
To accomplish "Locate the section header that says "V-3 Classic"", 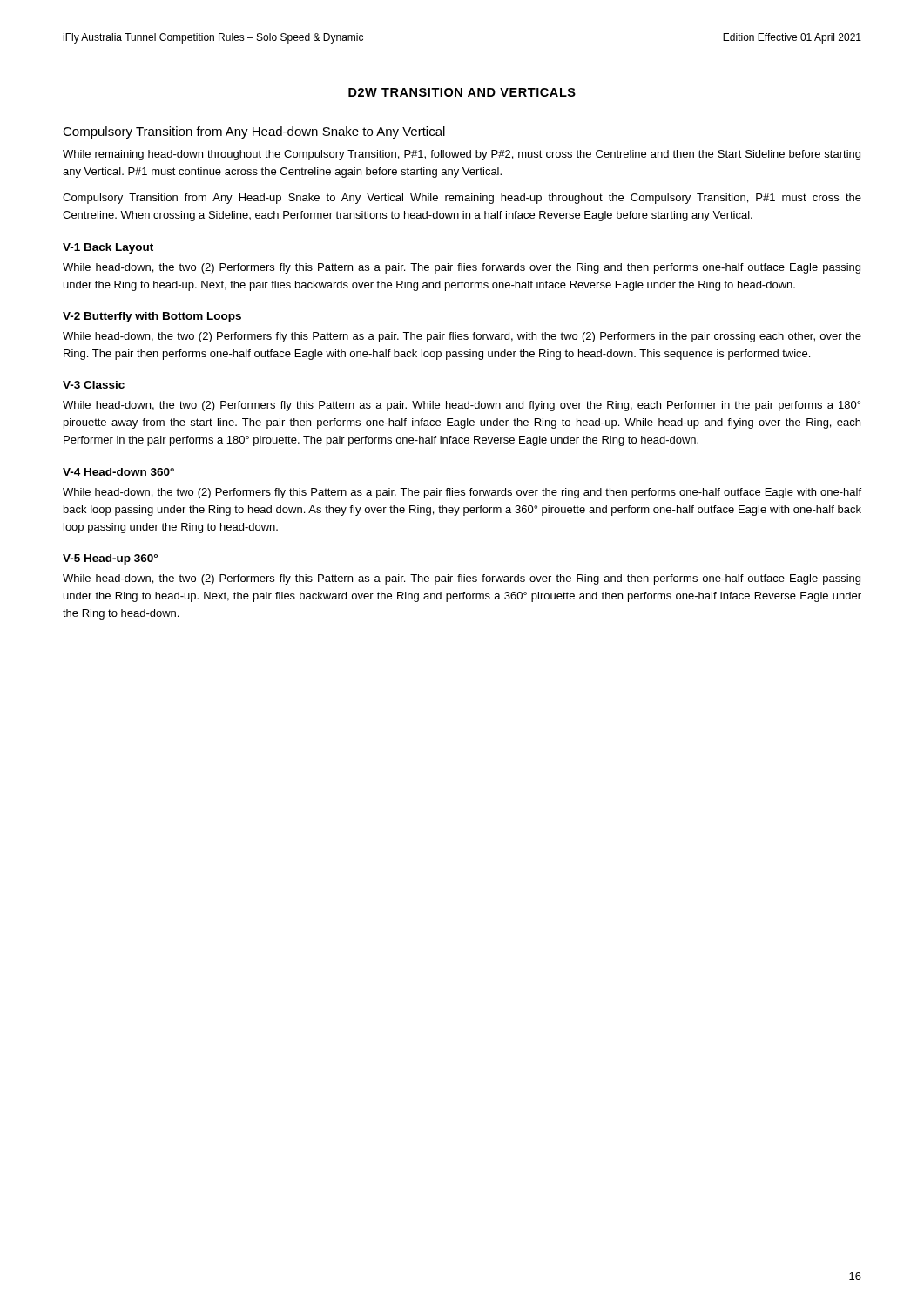I will point(94,385).
